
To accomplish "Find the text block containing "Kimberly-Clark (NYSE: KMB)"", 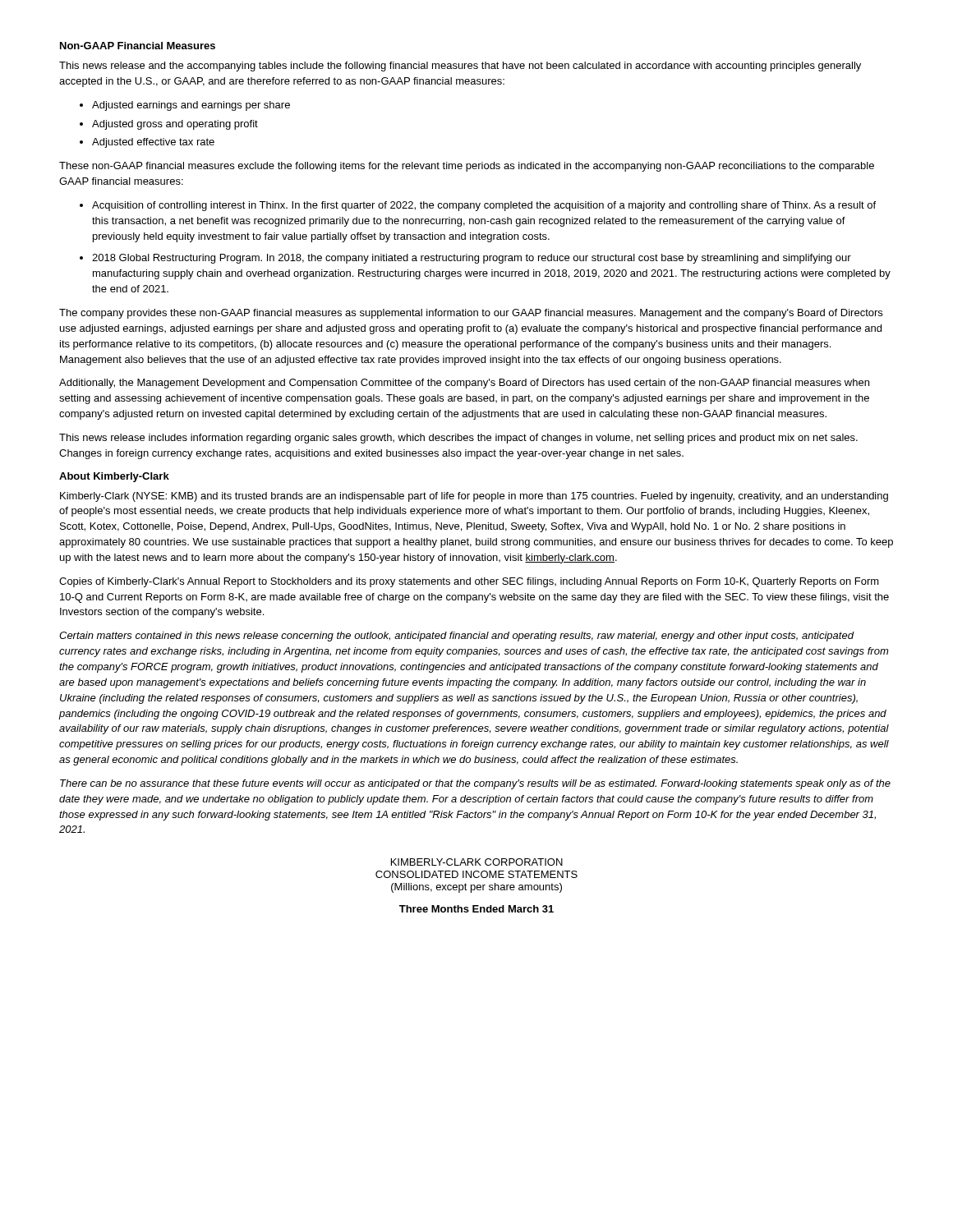I will click(476, 526).
